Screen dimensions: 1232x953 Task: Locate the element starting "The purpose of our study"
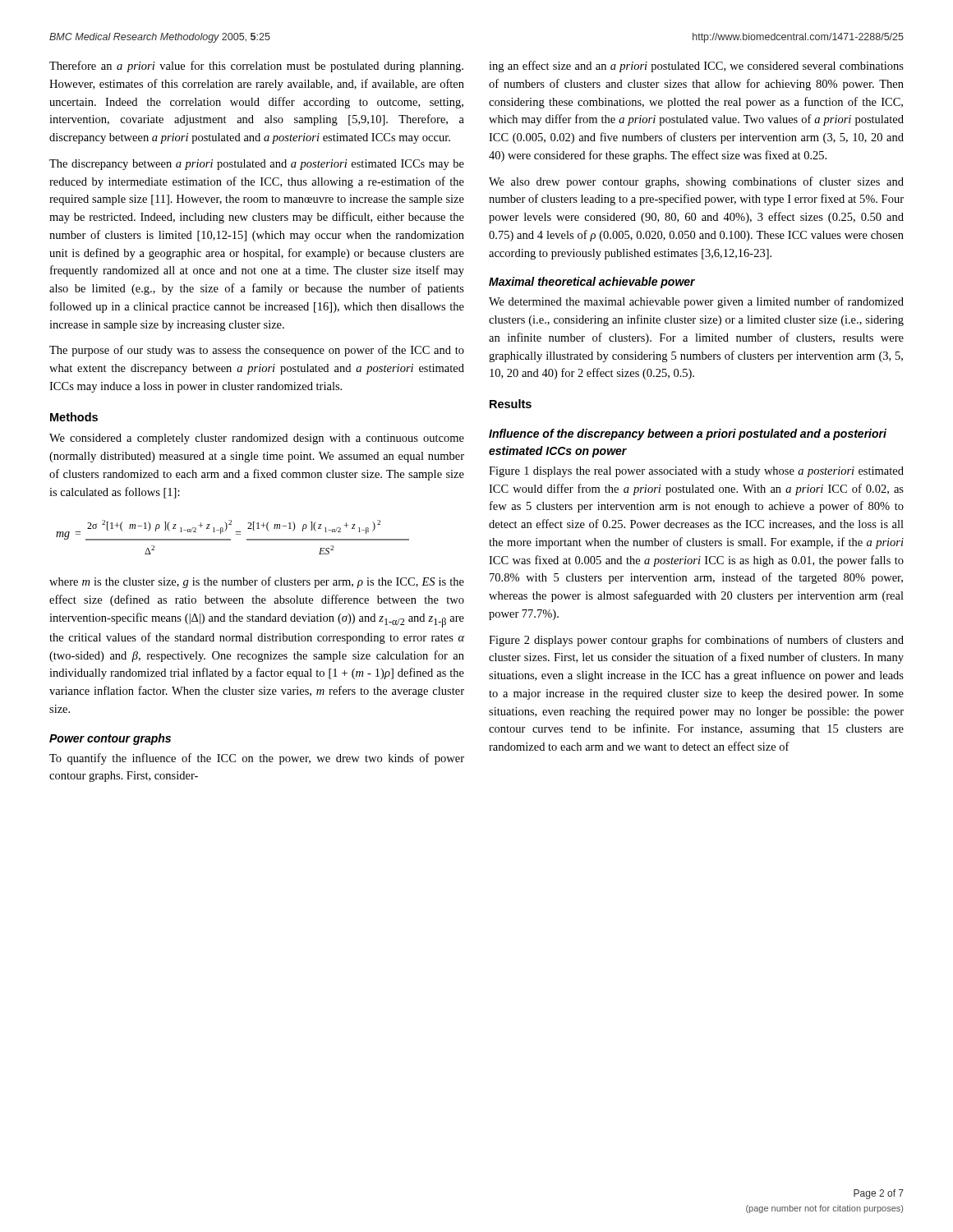coord(257,369)
